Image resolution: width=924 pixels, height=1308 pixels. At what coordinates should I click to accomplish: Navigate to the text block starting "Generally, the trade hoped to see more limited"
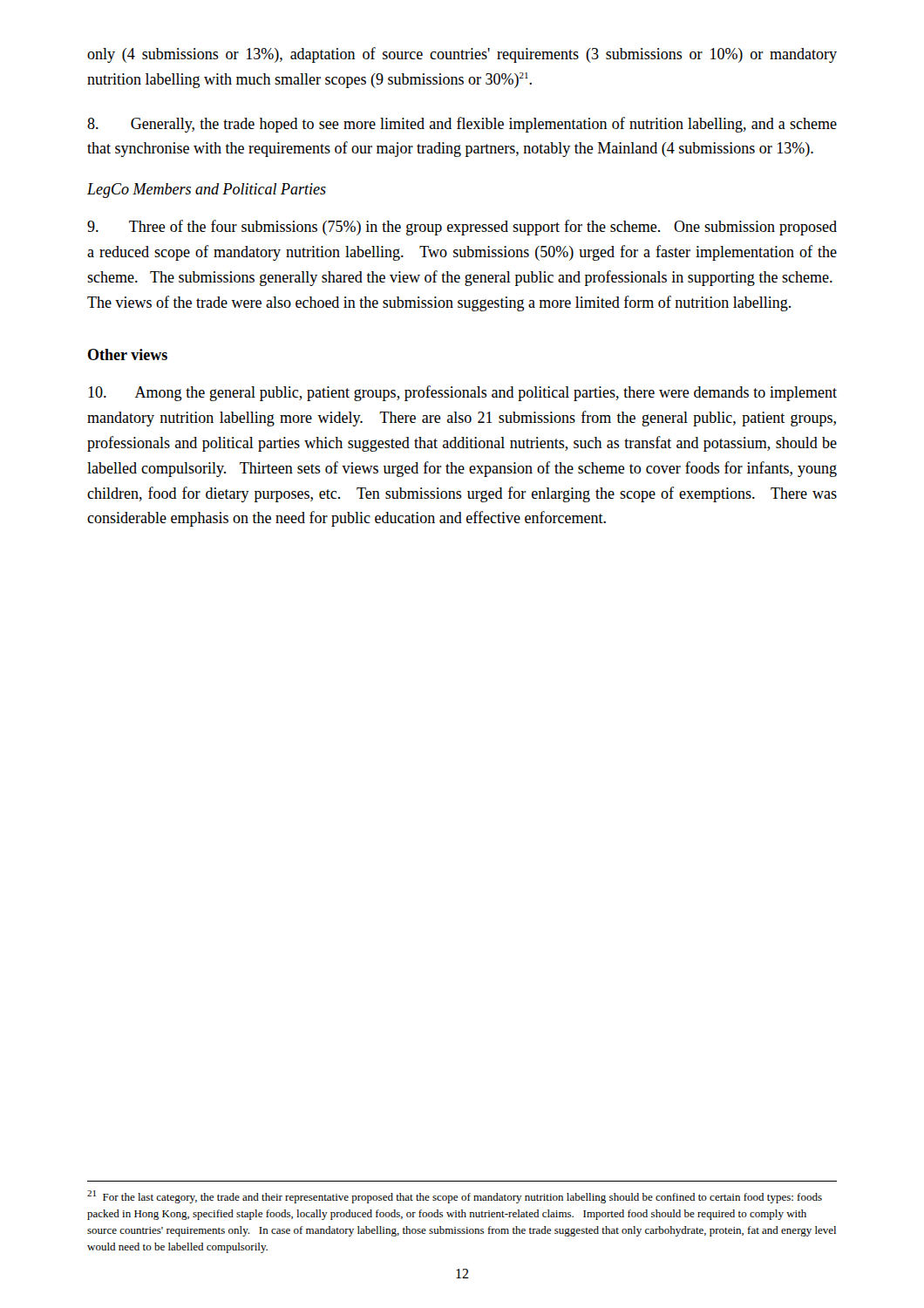click(x=462, y=136)
